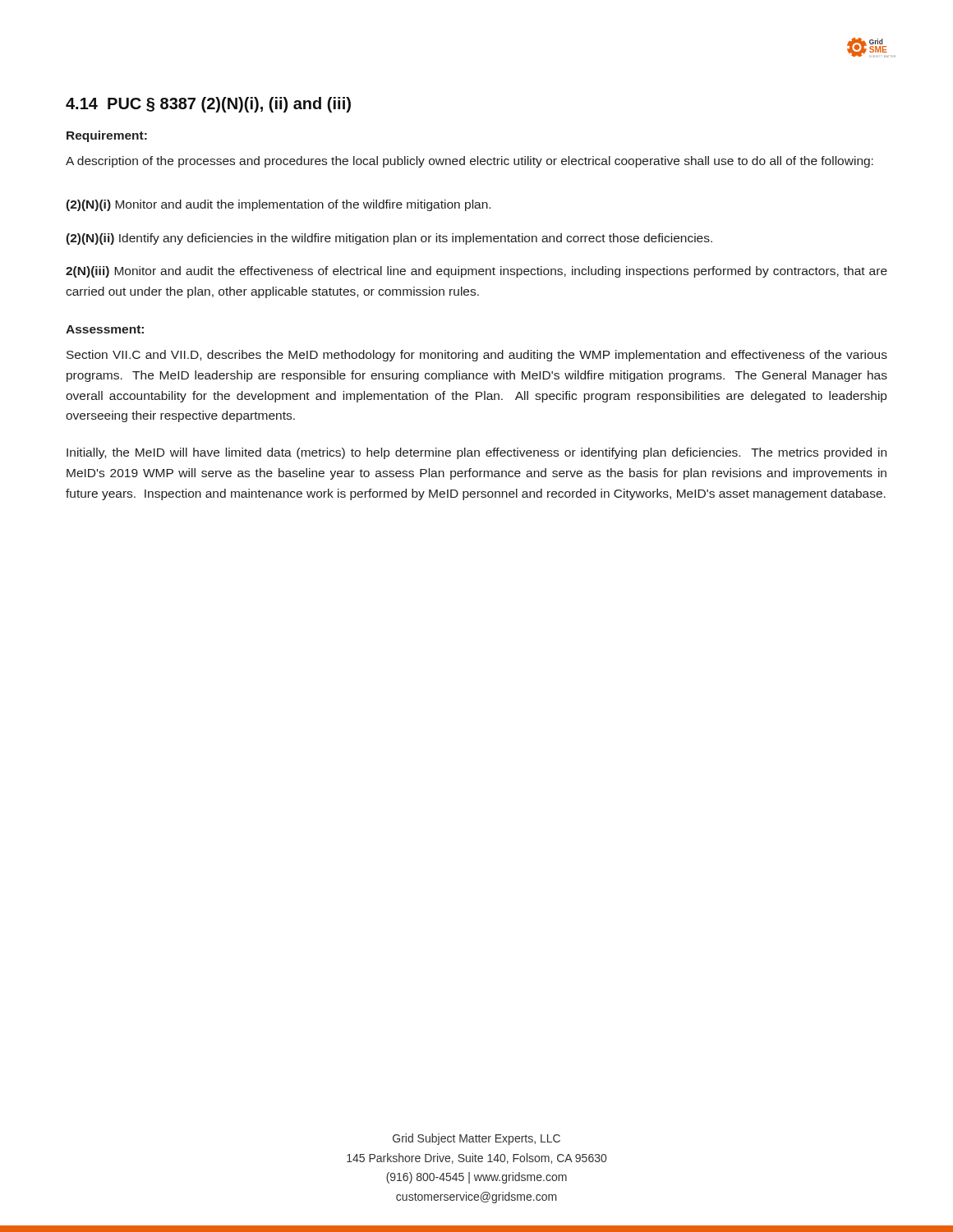Locate the block of text that opens with "A description of the processes"
953x1232 pixels.
coord(470,161)
